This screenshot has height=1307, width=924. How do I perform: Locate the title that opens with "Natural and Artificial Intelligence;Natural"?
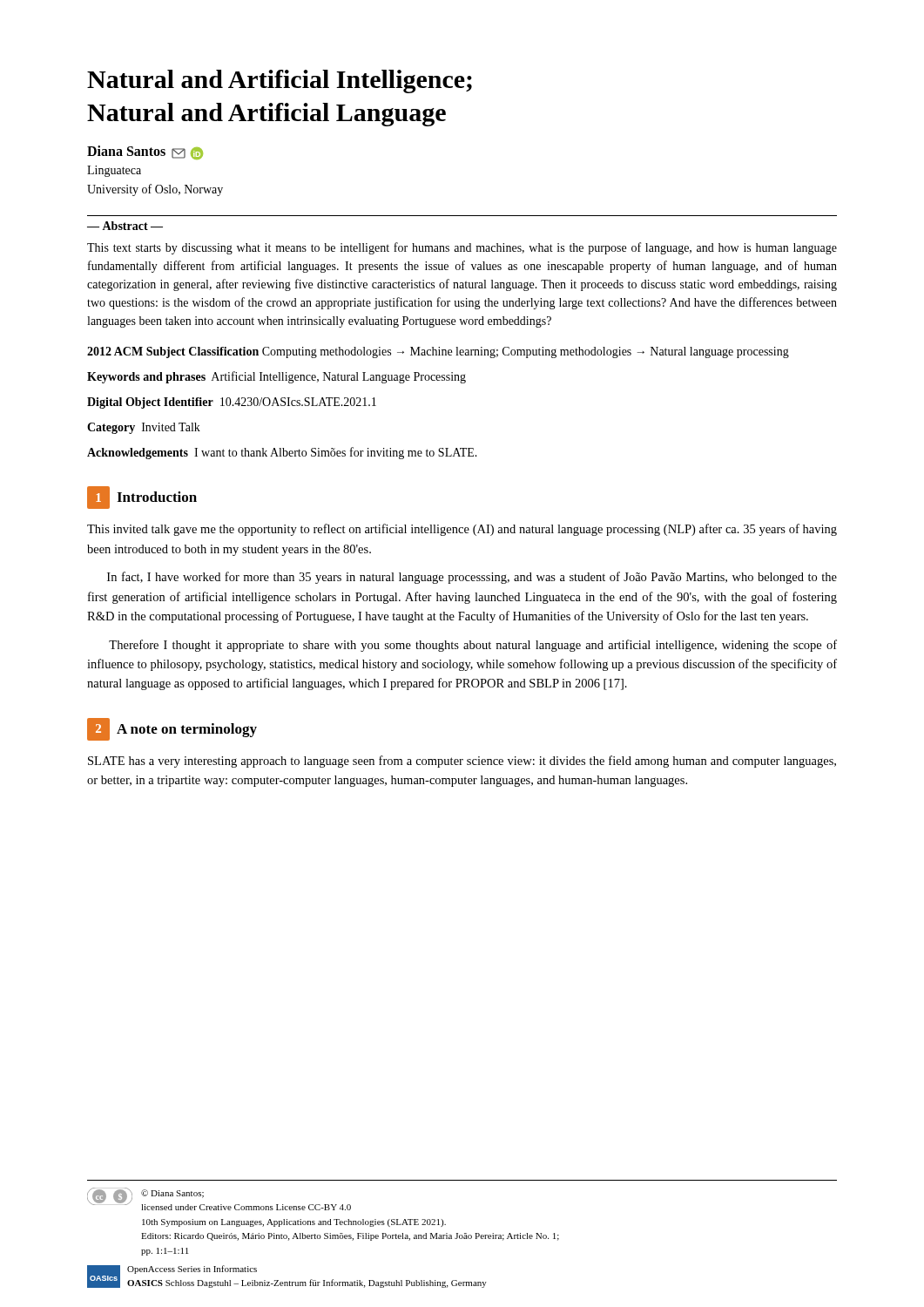pyautogui.click(x=462, y=95)
